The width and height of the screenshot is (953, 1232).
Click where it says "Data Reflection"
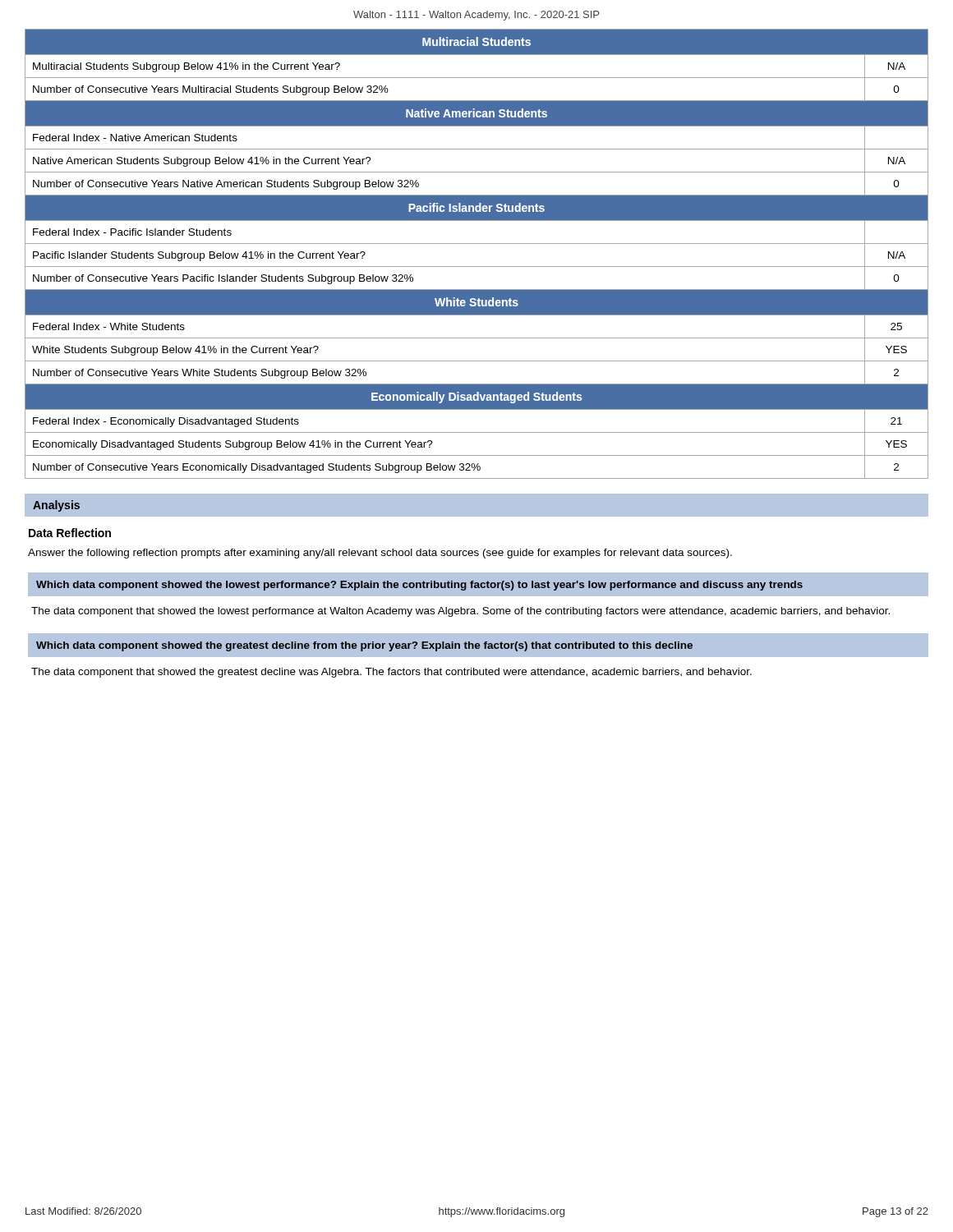click(x=70, y=533)
